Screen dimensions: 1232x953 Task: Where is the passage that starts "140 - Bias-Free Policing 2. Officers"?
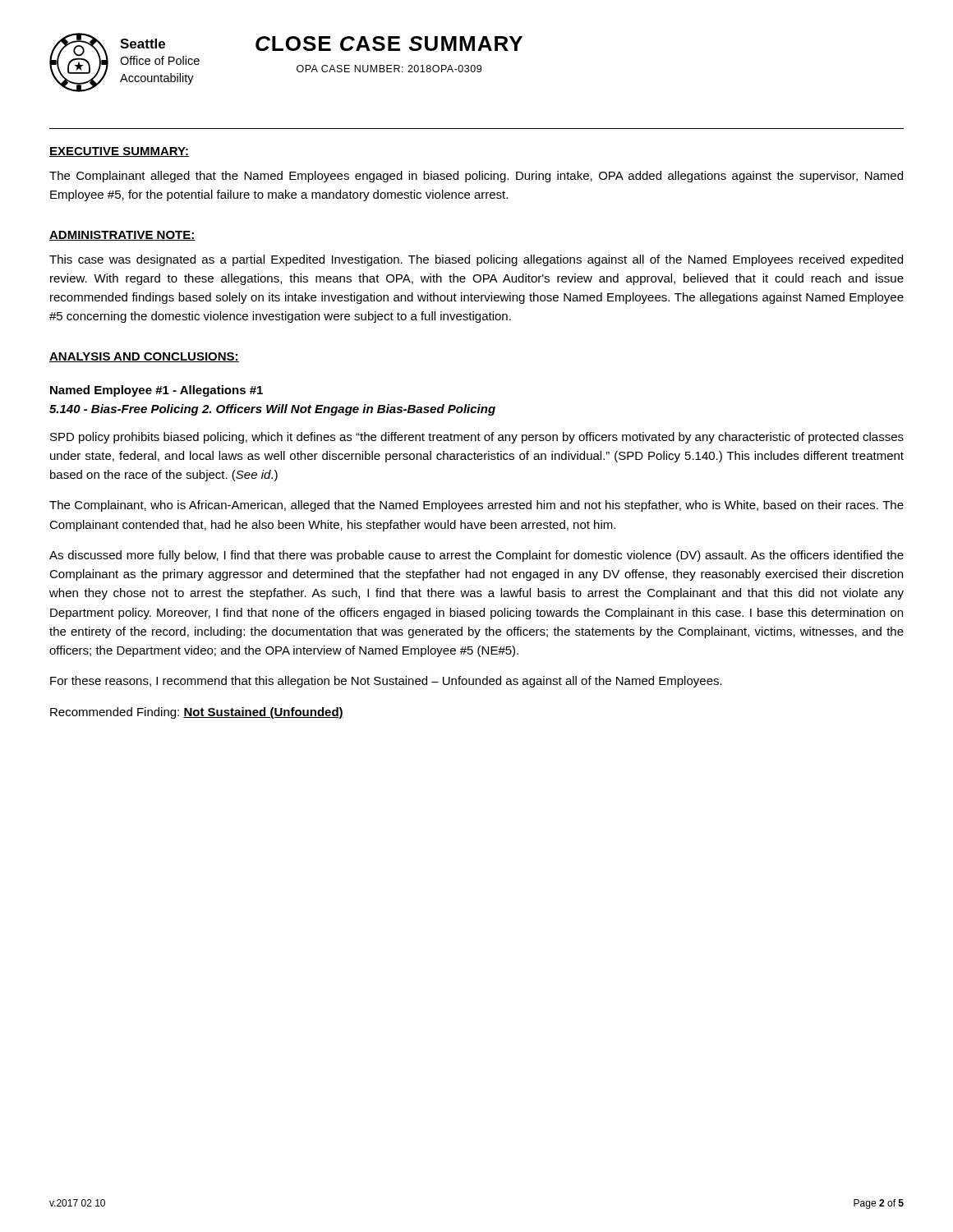(272, 408)
